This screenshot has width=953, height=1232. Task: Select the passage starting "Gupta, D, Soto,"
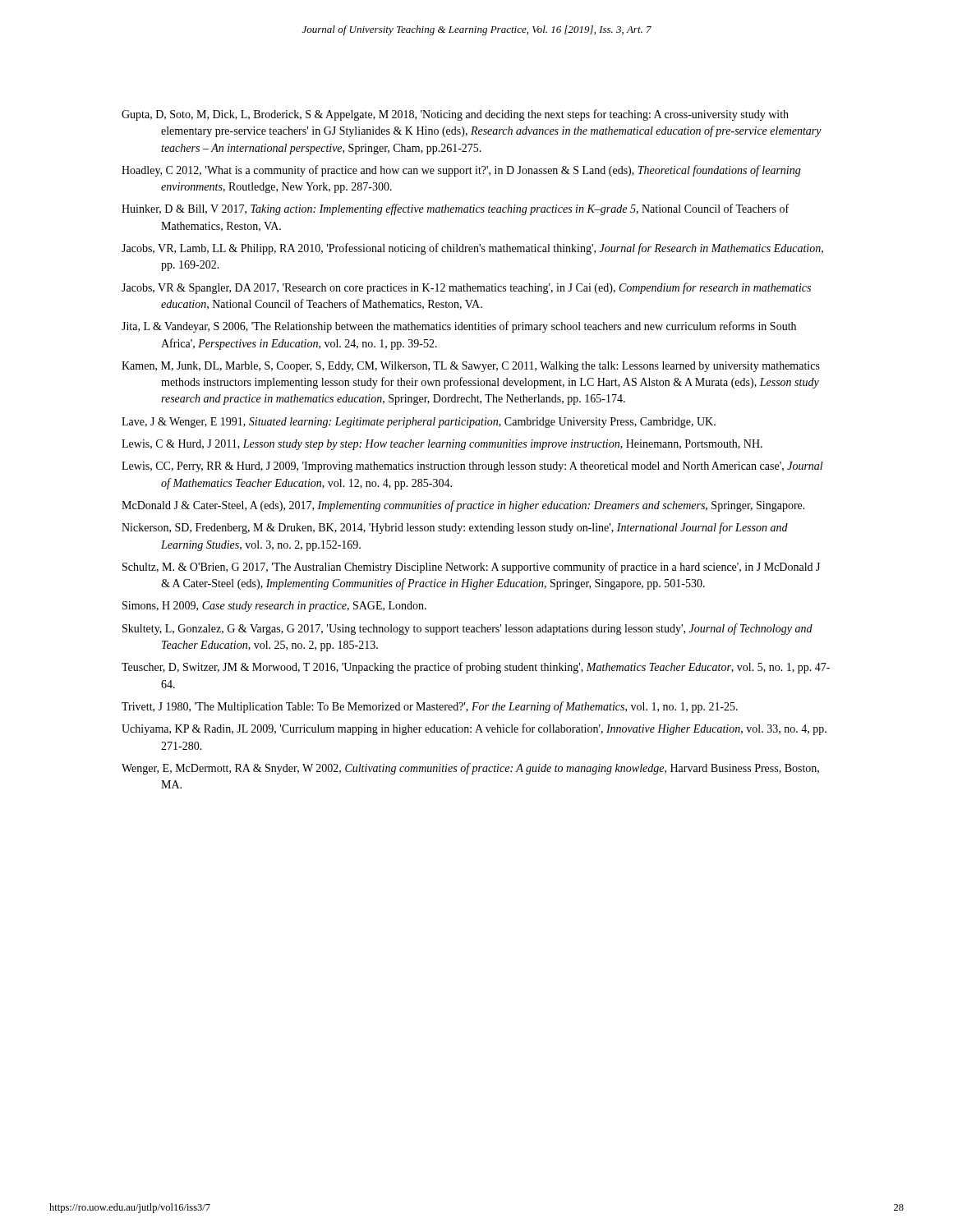471,131
